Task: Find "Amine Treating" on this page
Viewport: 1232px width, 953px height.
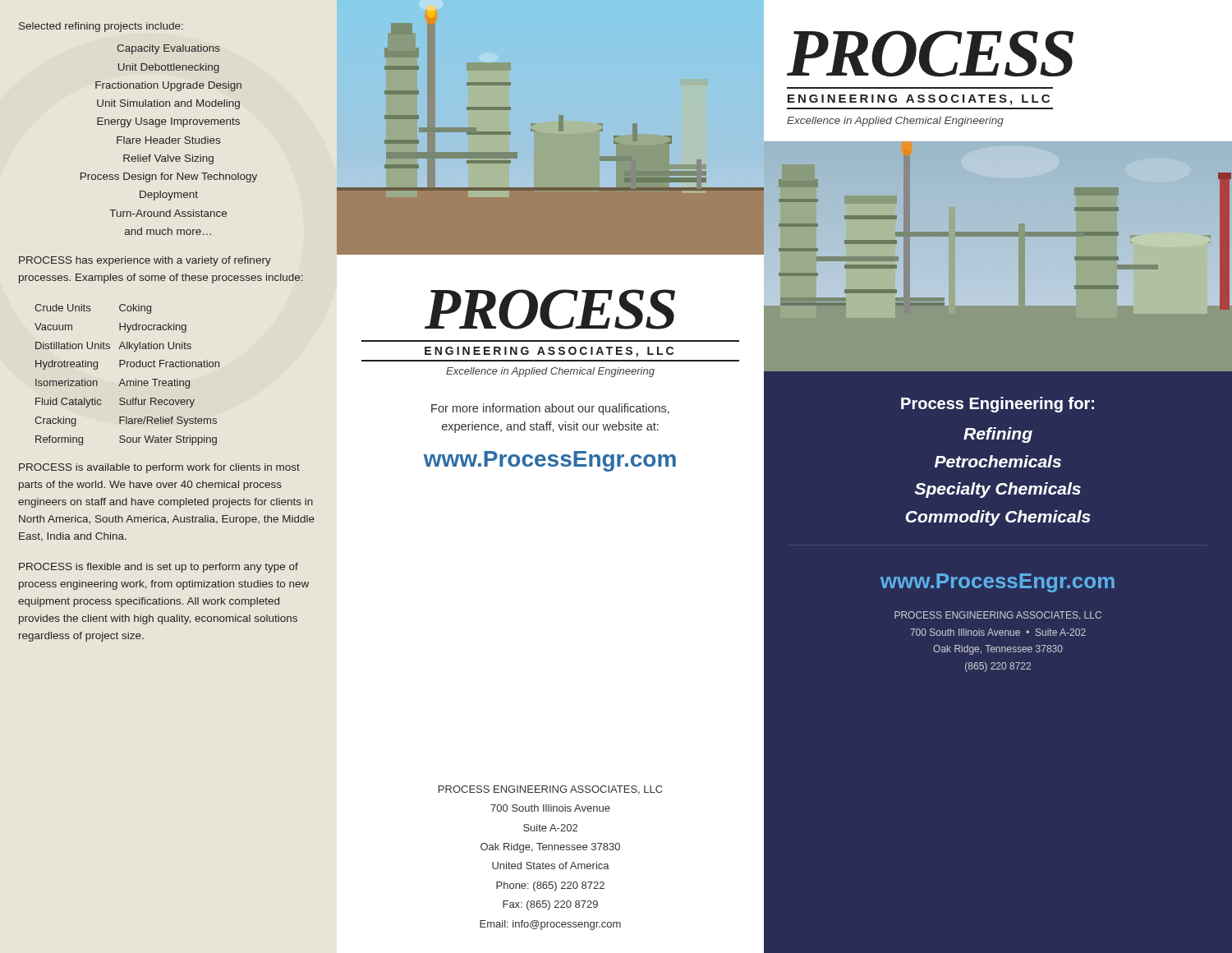Action: pos(155,383)
